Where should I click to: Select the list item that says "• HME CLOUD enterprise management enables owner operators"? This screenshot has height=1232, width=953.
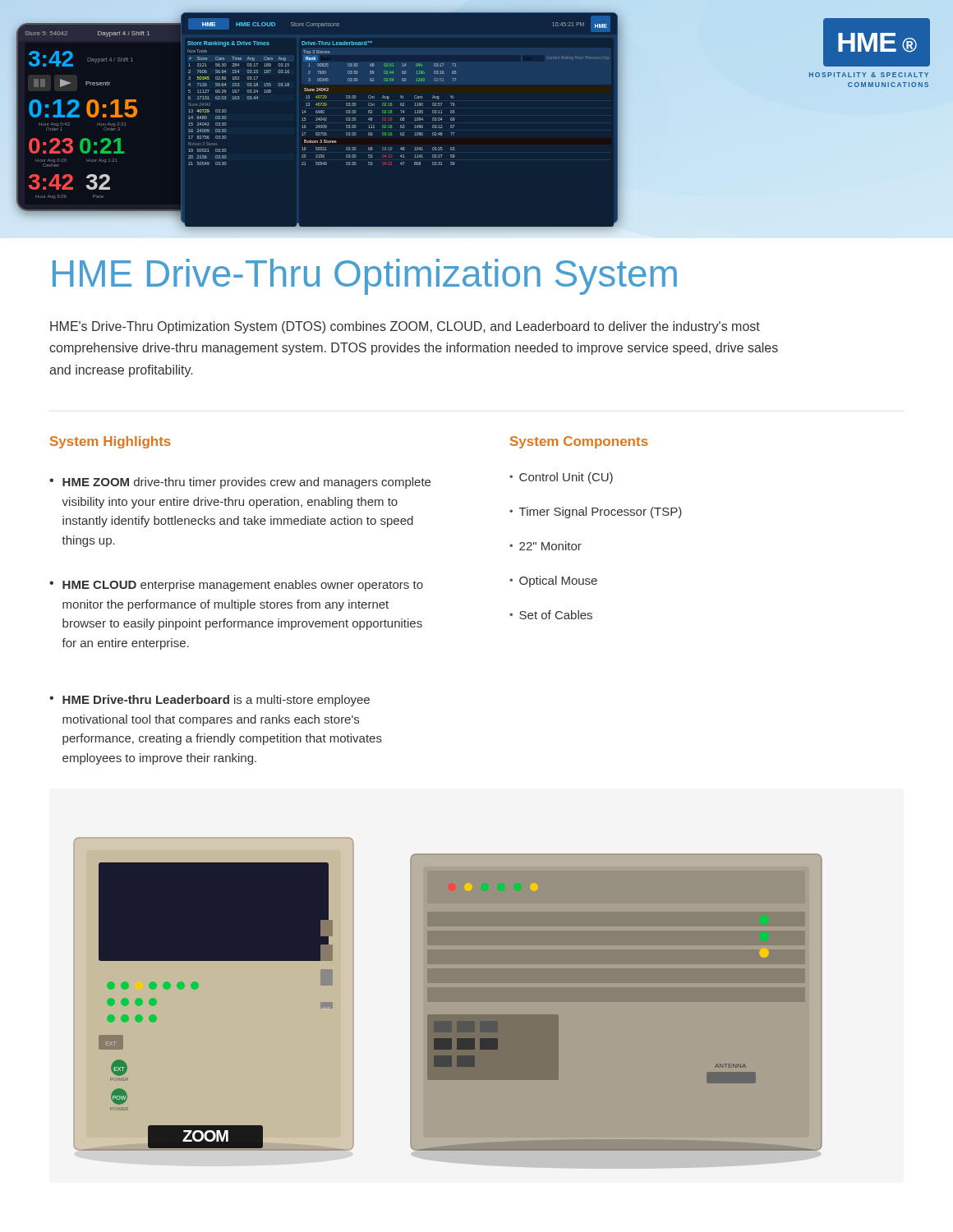pos(242,614)
